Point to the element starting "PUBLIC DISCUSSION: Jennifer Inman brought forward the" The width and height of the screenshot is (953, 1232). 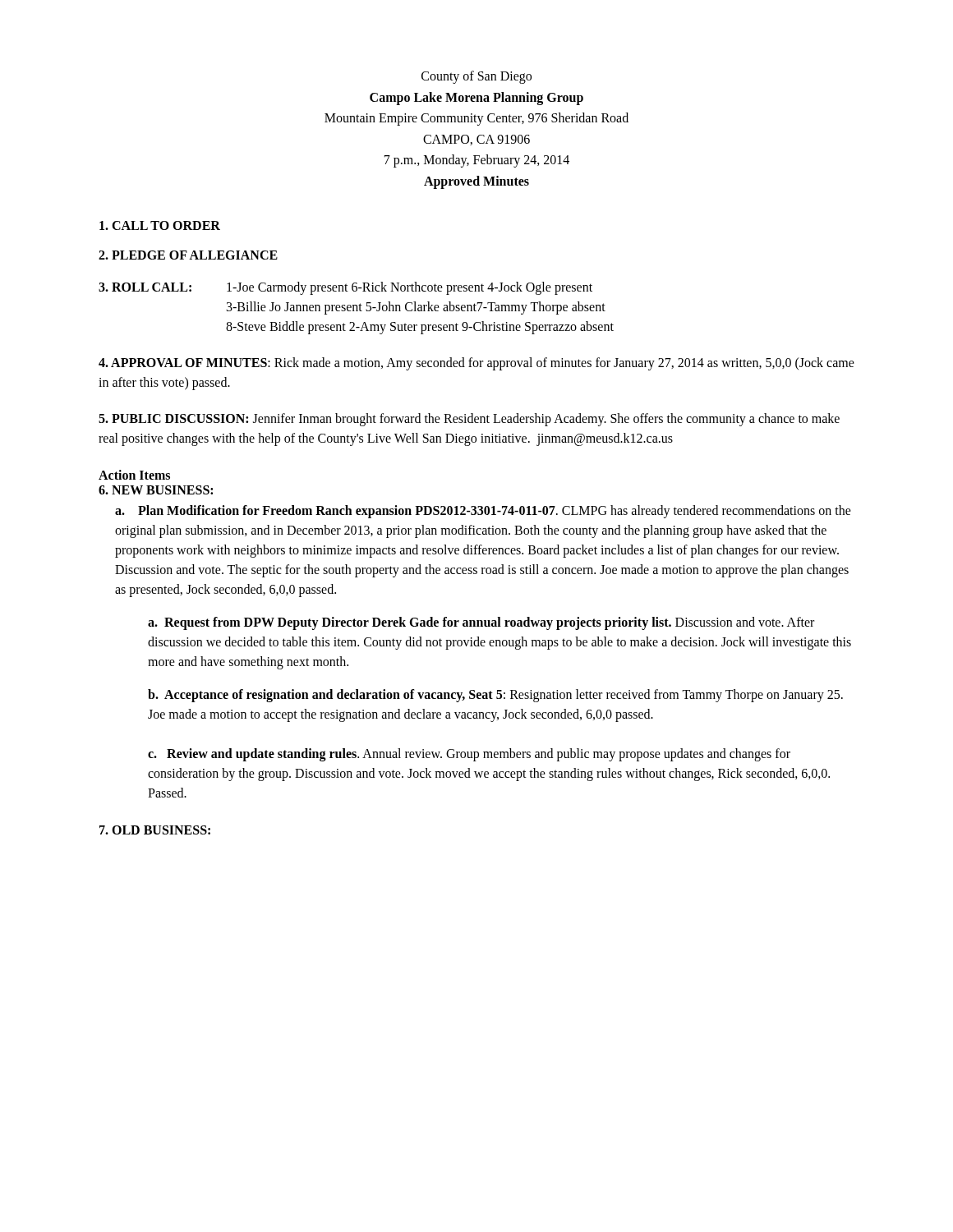pyautogui.click(x=469, y=428)
